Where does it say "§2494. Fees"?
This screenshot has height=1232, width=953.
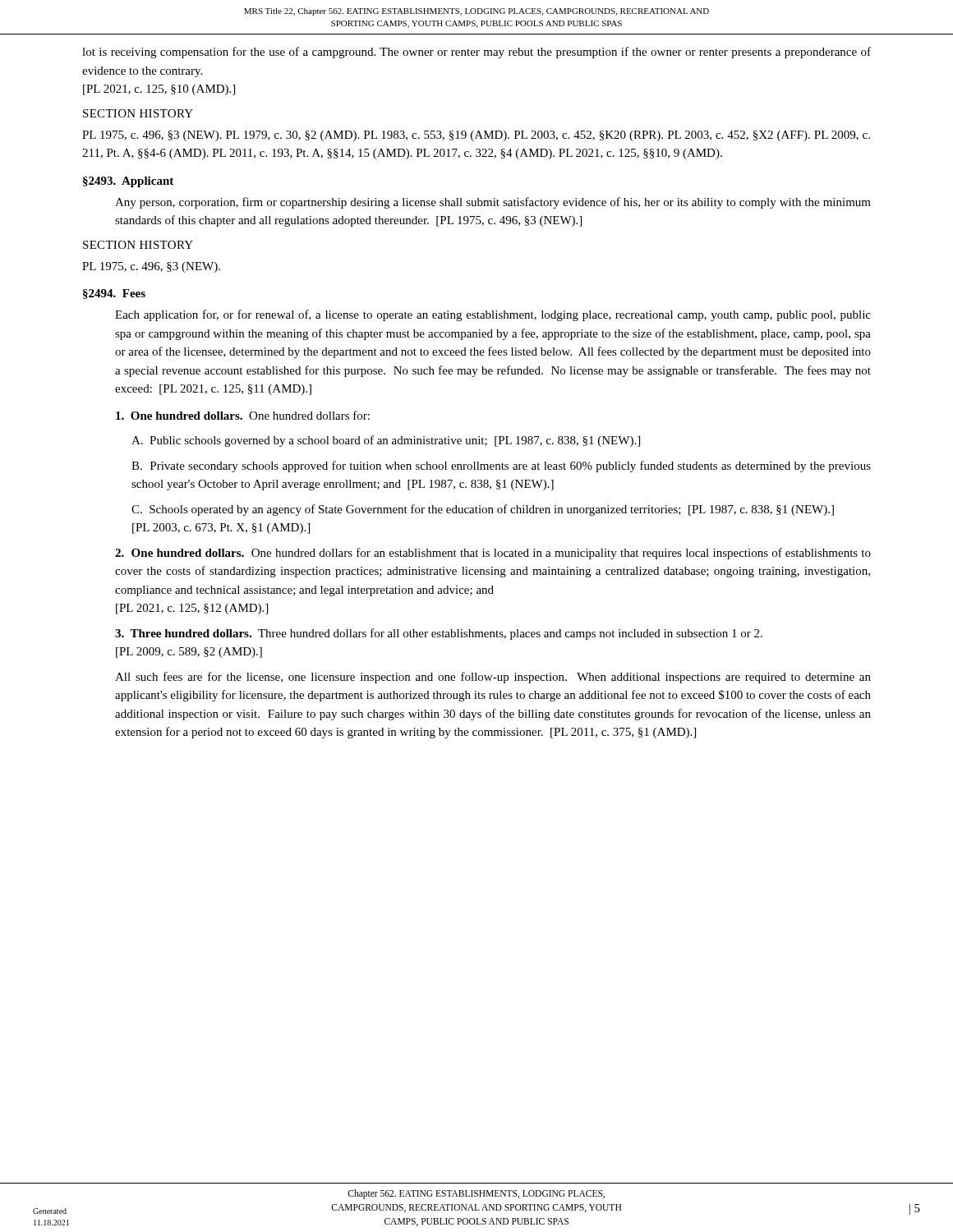coord(114,293)
